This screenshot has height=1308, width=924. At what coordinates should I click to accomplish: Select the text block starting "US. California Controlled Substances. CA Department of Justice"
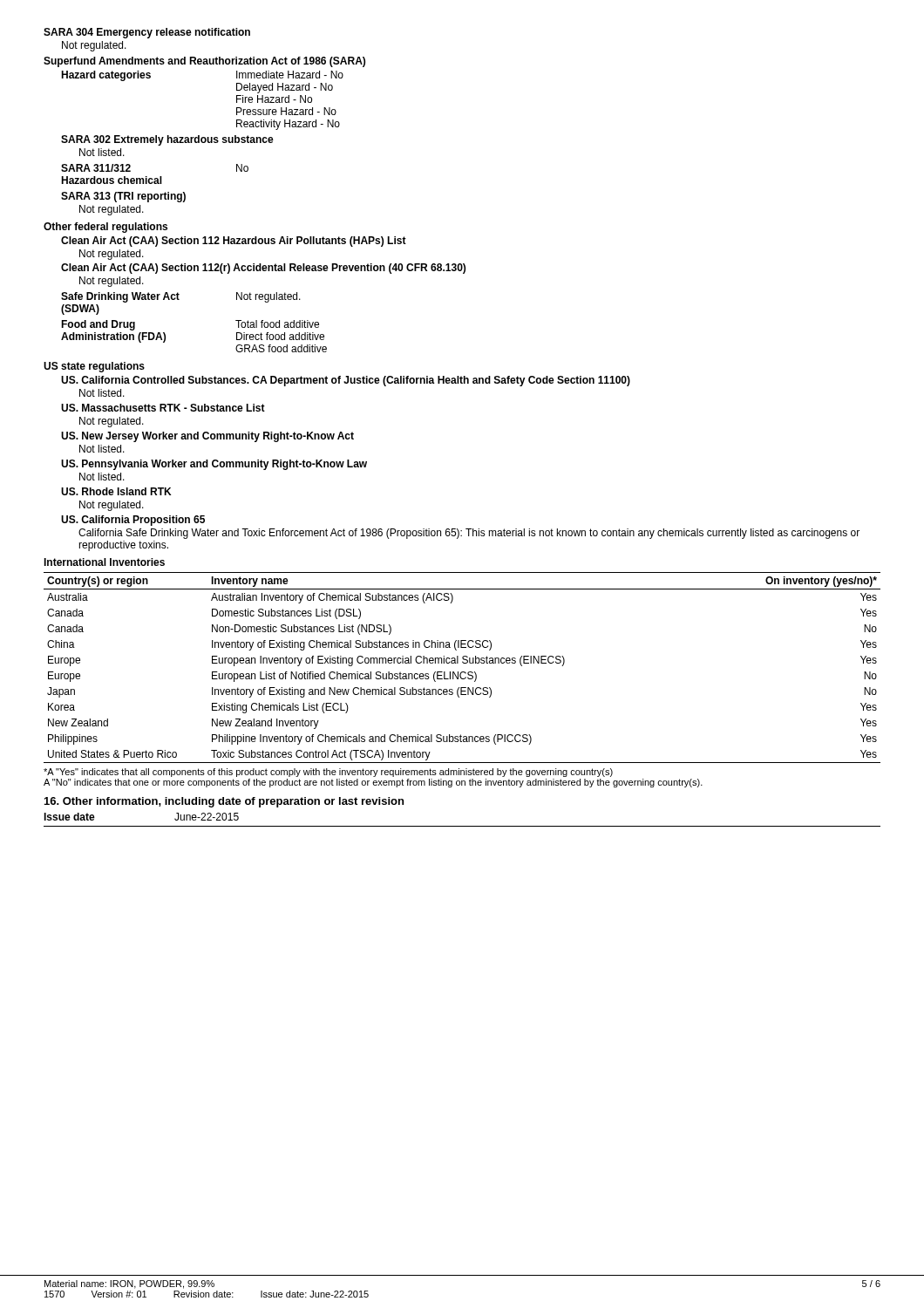point(346,380)
